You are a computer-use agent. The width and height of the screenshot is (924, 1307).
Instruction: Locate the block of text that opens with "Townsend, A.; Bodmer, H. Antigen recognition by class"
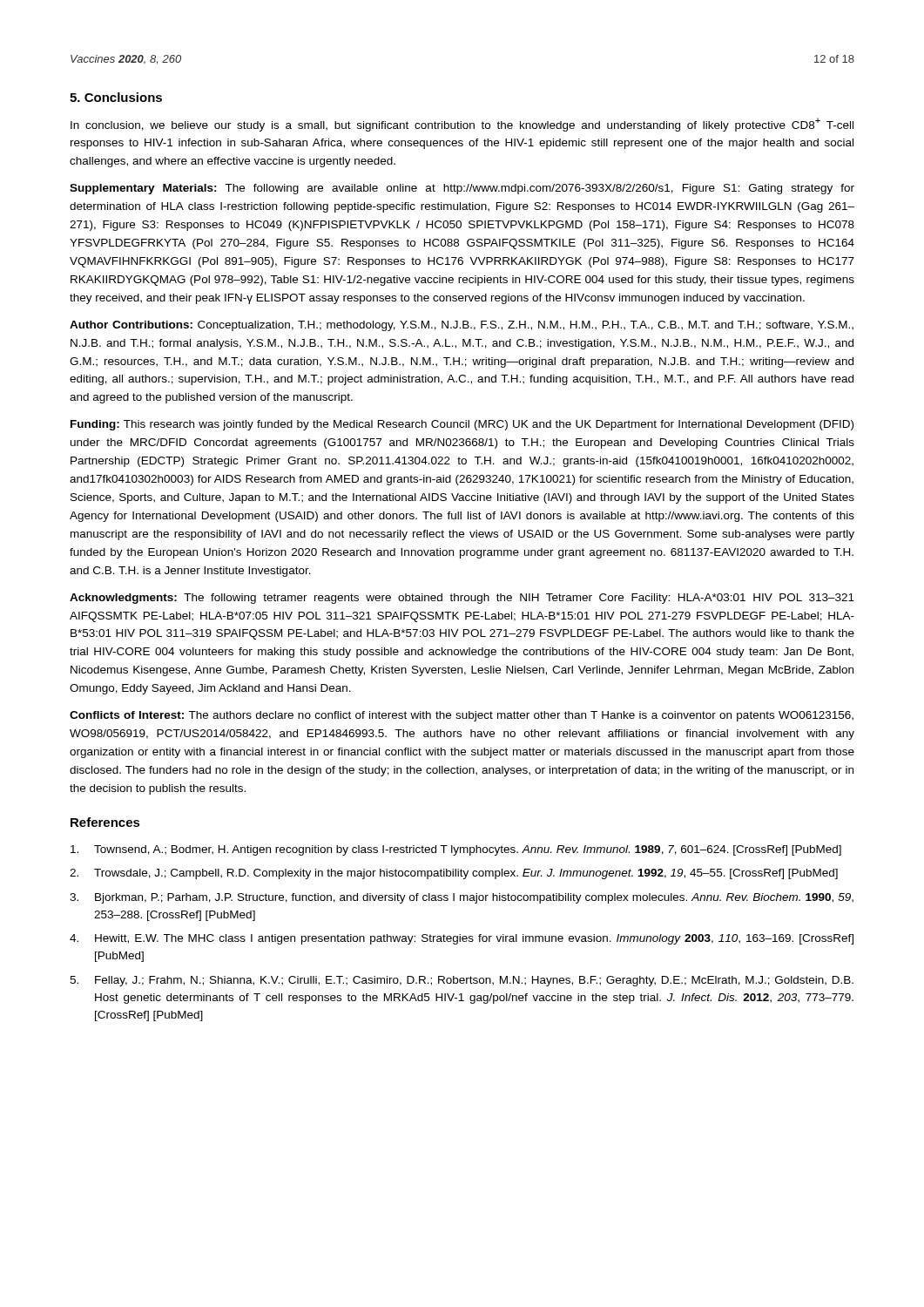[462, 850]
